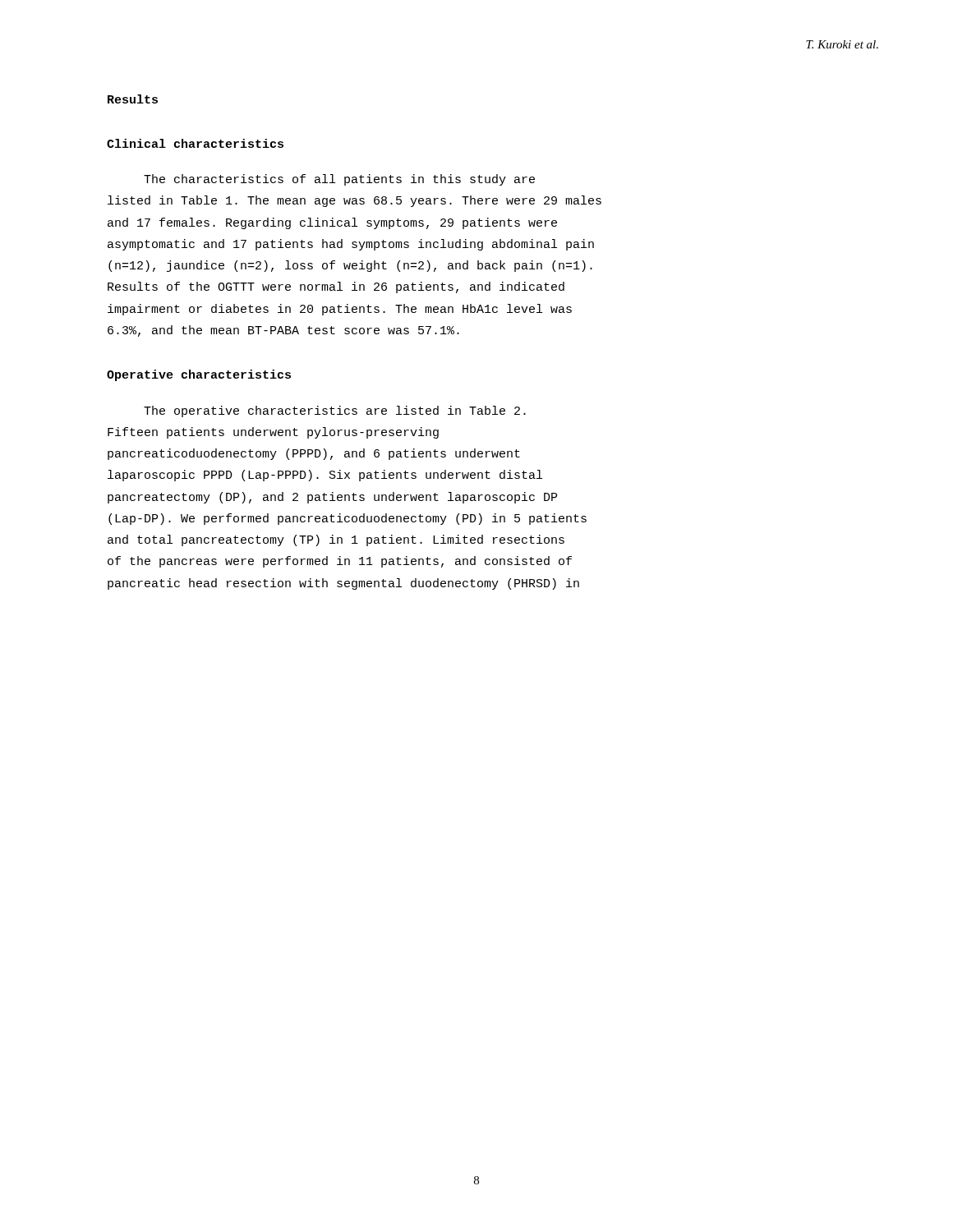Navigate to the region starting "The operative characteristics are listed in Table 2."
Viewport: 953px width, 1232px height.
(x=347, y=498)
